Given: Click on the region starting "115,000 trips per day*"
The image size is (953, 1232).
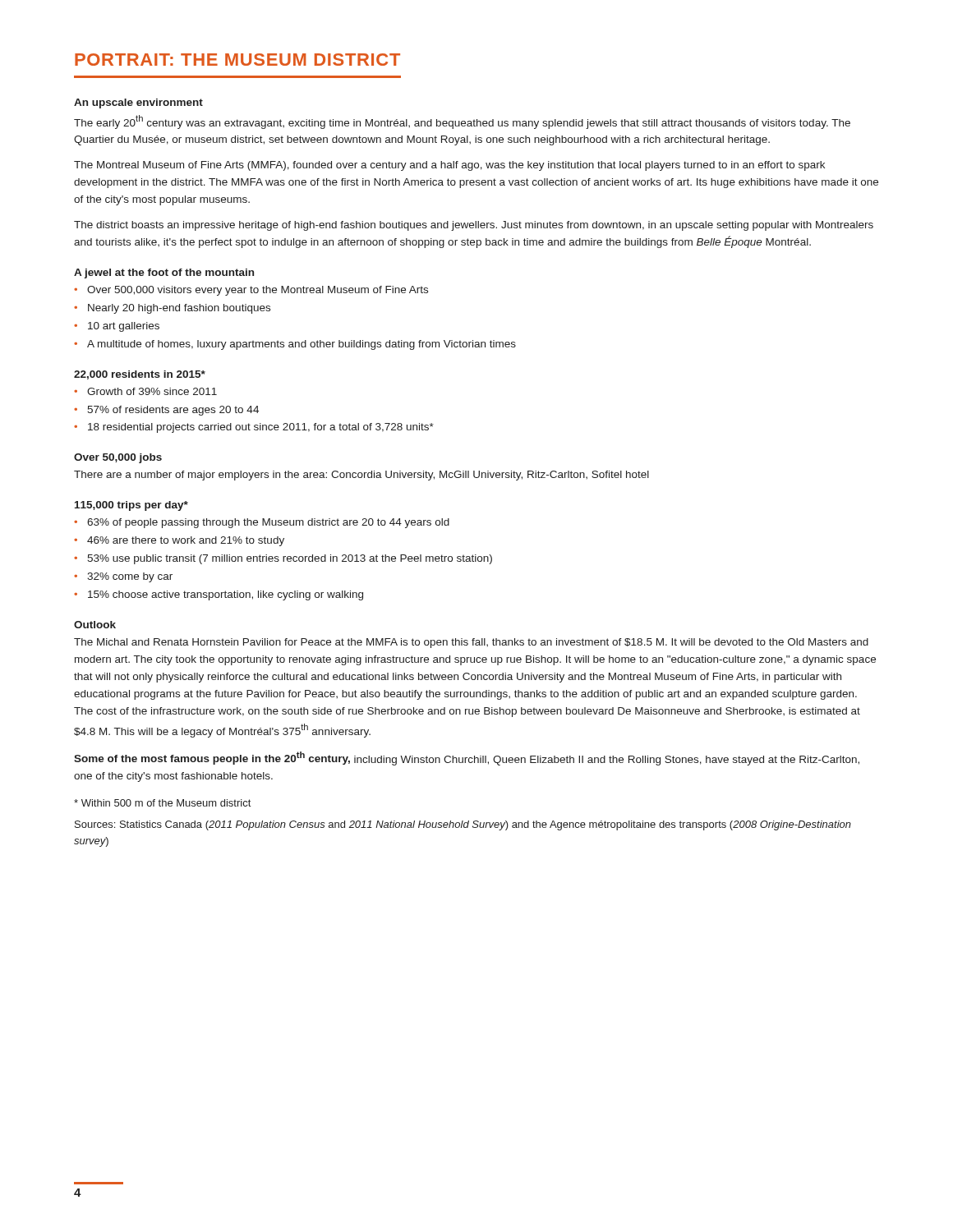Looking at the screenshot, I should [131, 505].
